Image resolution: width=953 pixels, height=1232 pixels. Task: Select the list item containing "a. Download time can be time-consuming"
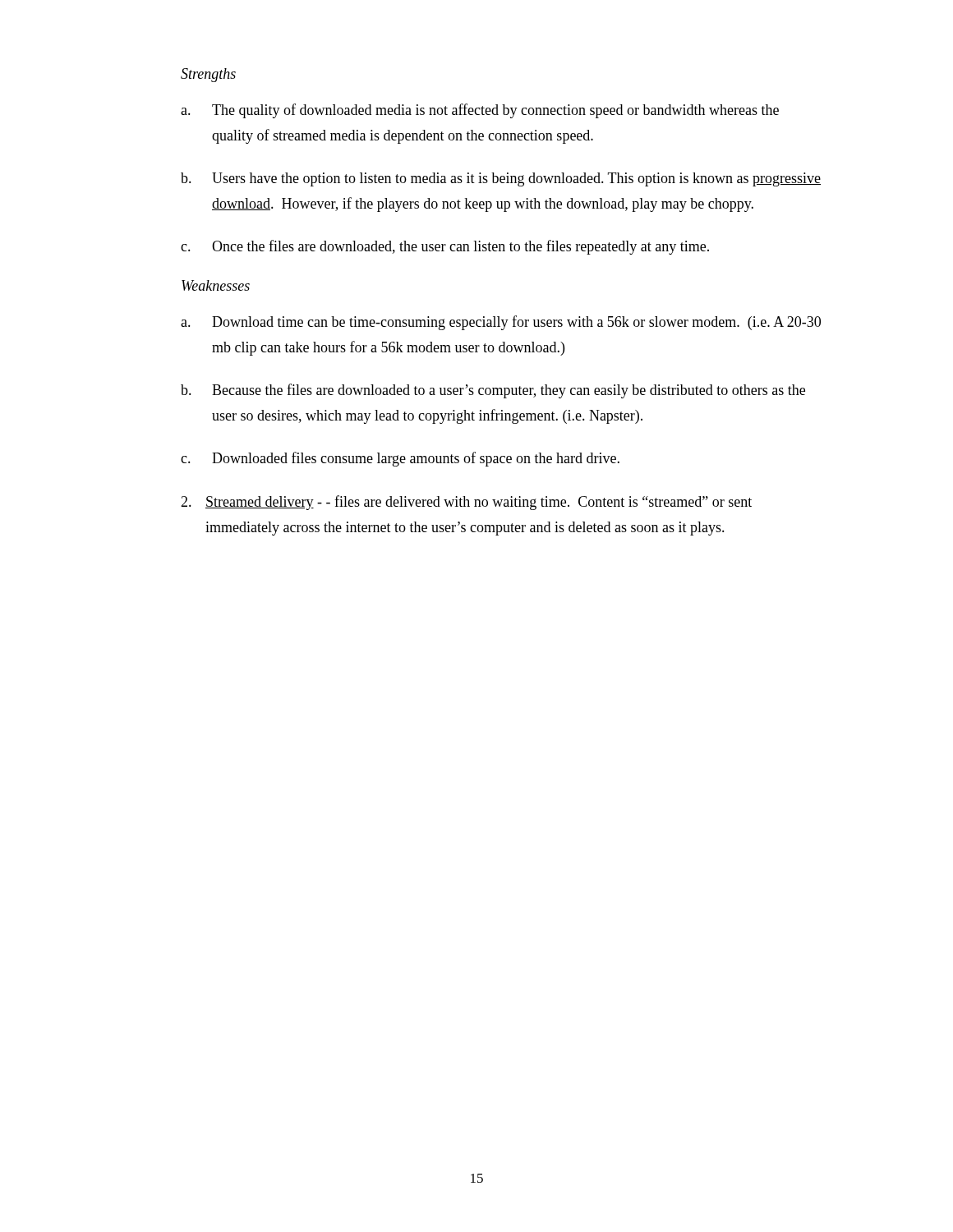point(501,335)
